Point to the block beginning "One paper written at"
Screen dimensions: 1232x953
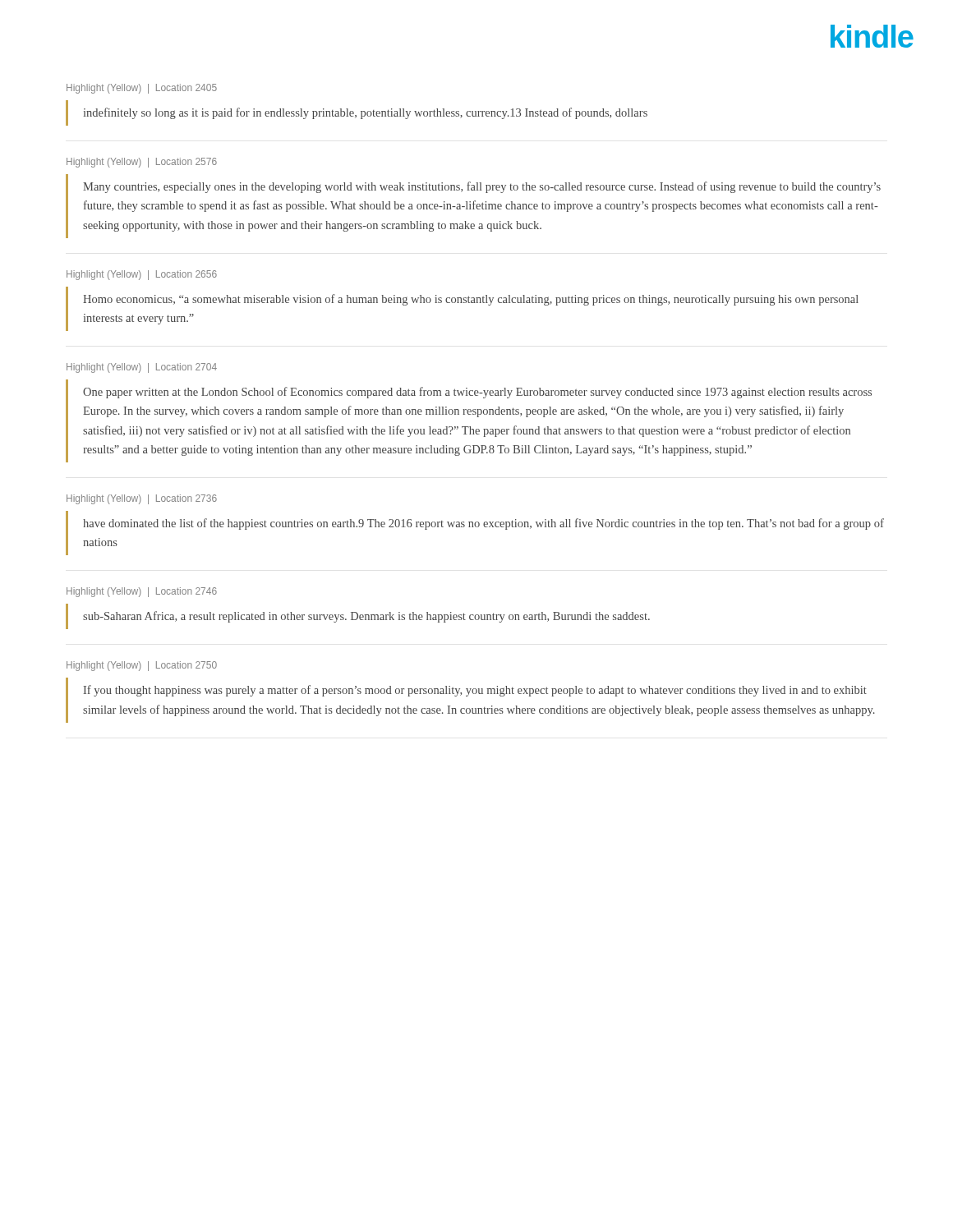click(x=485, y=421)
